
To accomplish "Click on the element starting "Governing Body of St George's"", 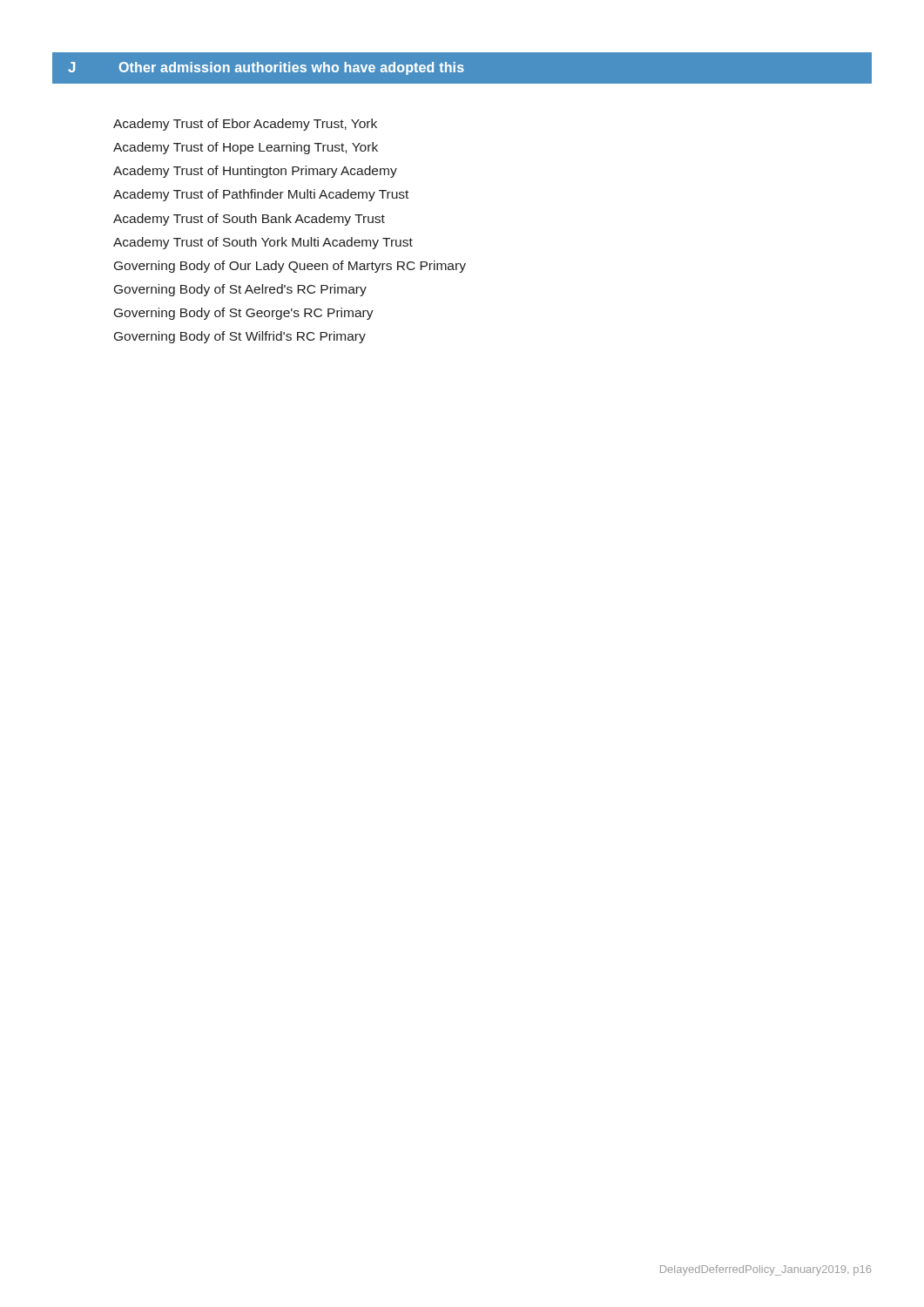I will [x=243, y=312].
